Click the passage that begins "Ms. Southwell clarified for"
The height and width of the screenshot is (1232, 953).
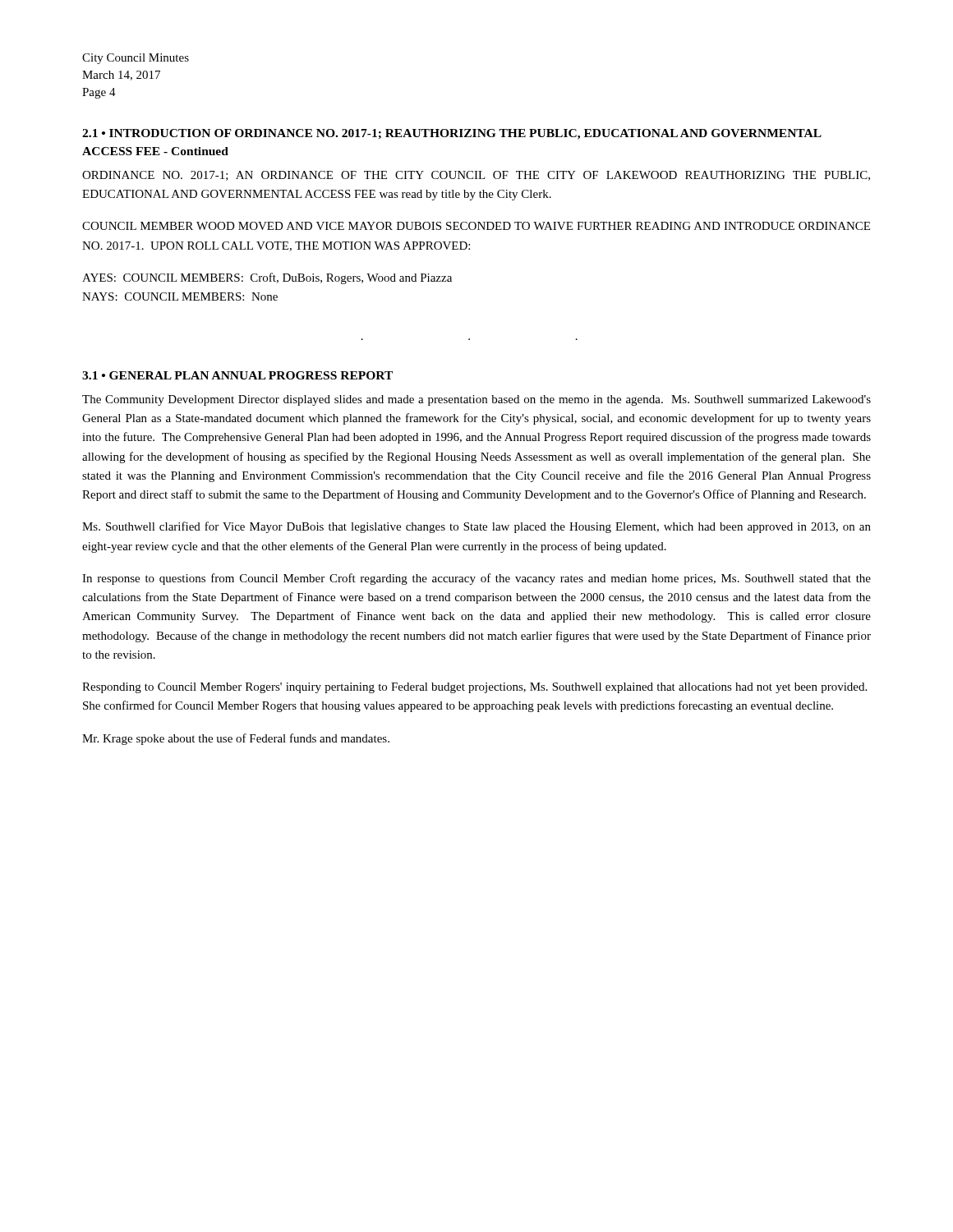pyautogui.click(x=476, y=537)
